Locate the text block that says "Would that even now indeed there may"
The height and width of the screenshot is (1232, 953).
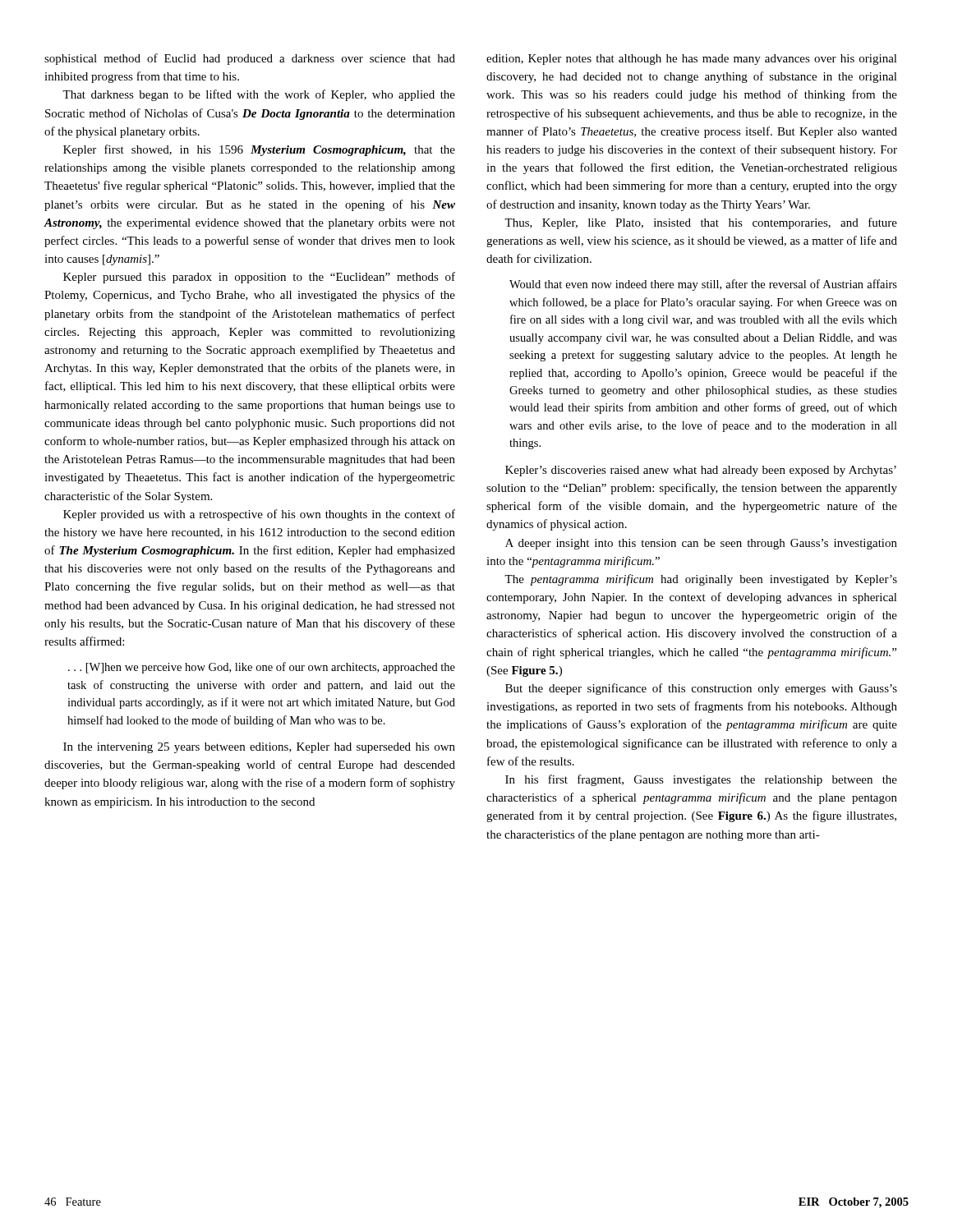703,364
